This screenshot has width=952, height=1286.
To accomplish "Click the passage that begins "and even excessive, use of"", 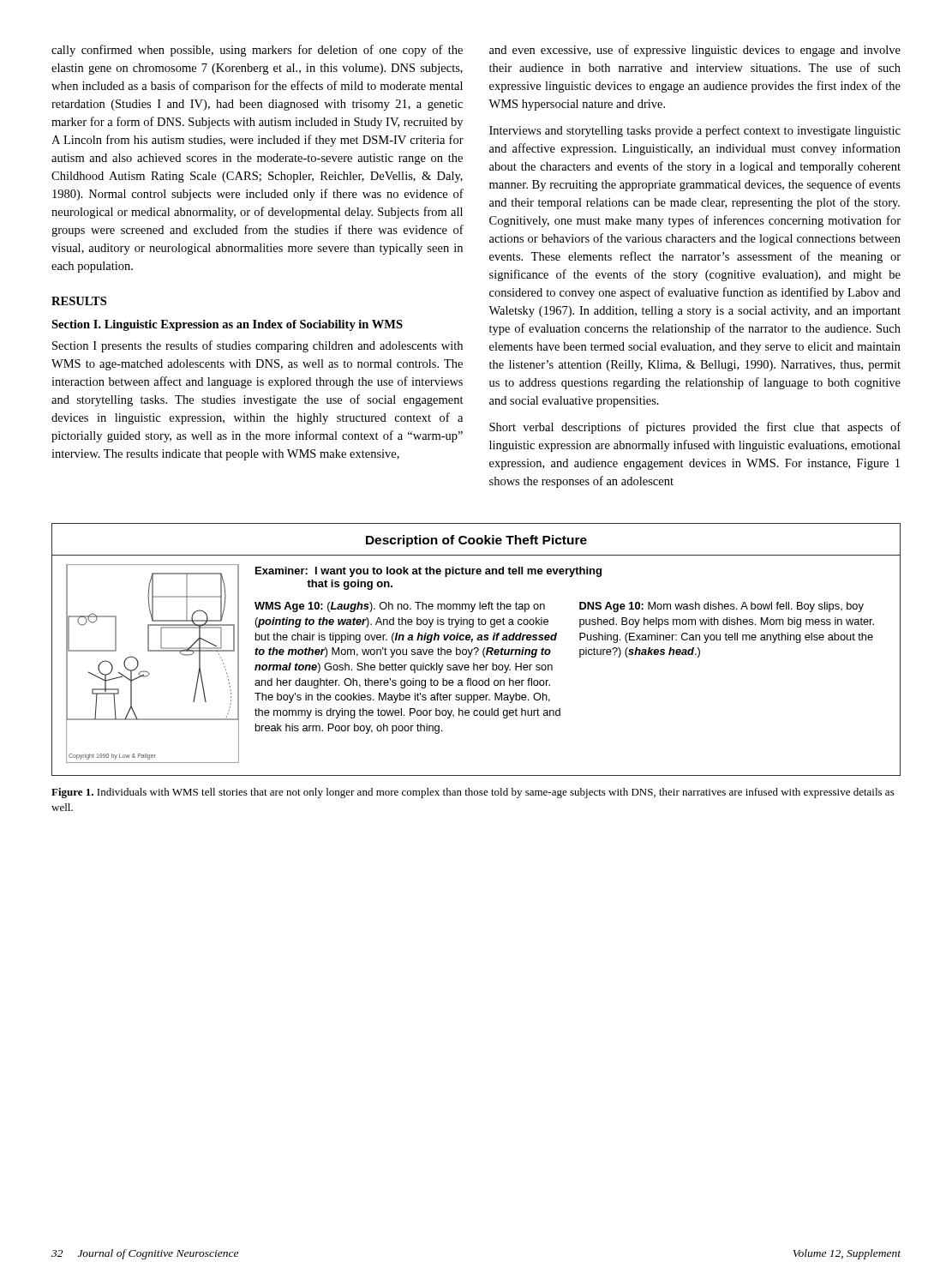I will coord(695,266).
